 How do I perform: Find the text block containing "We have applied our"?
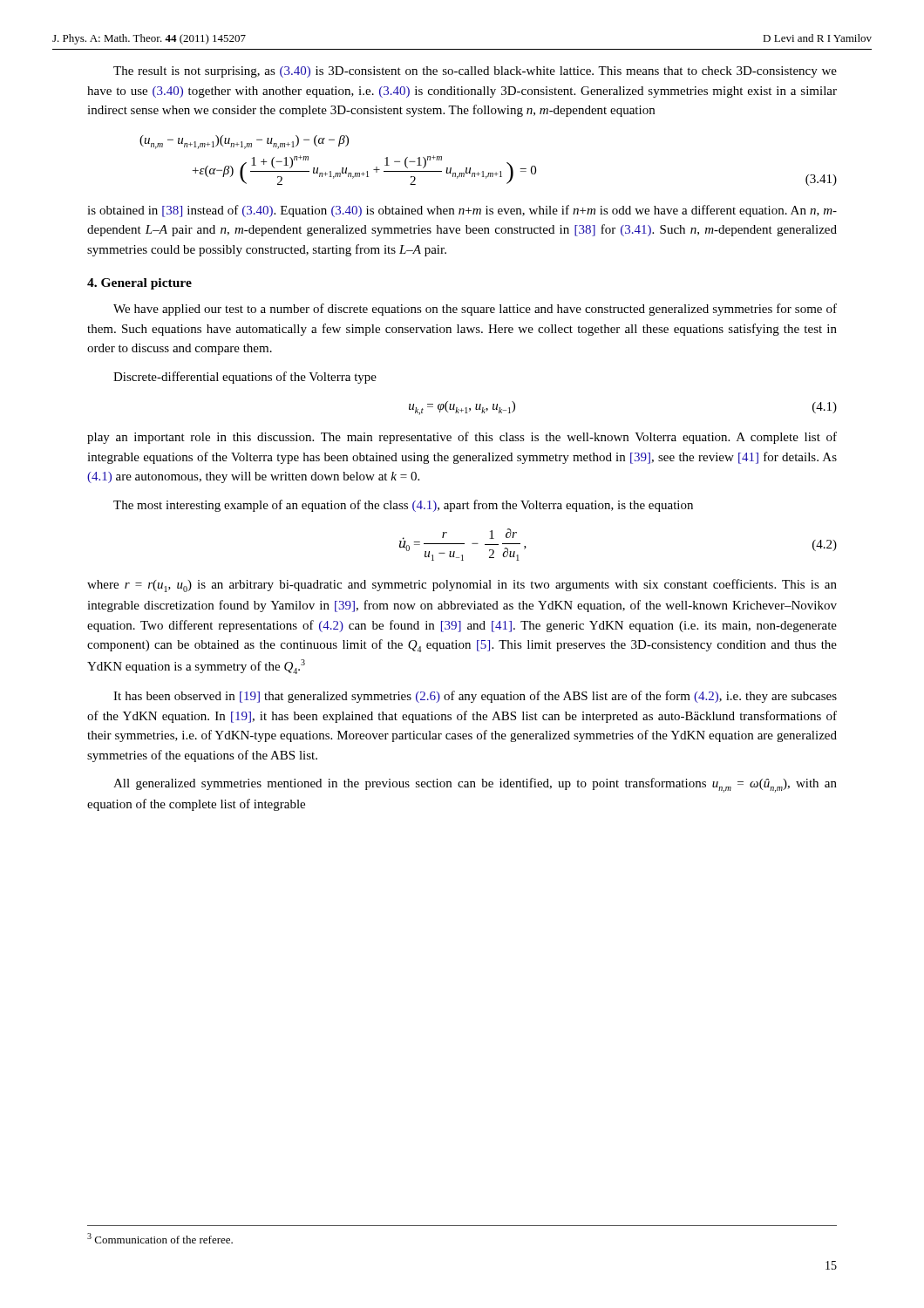pyautogui.click(x=462, y=329)
